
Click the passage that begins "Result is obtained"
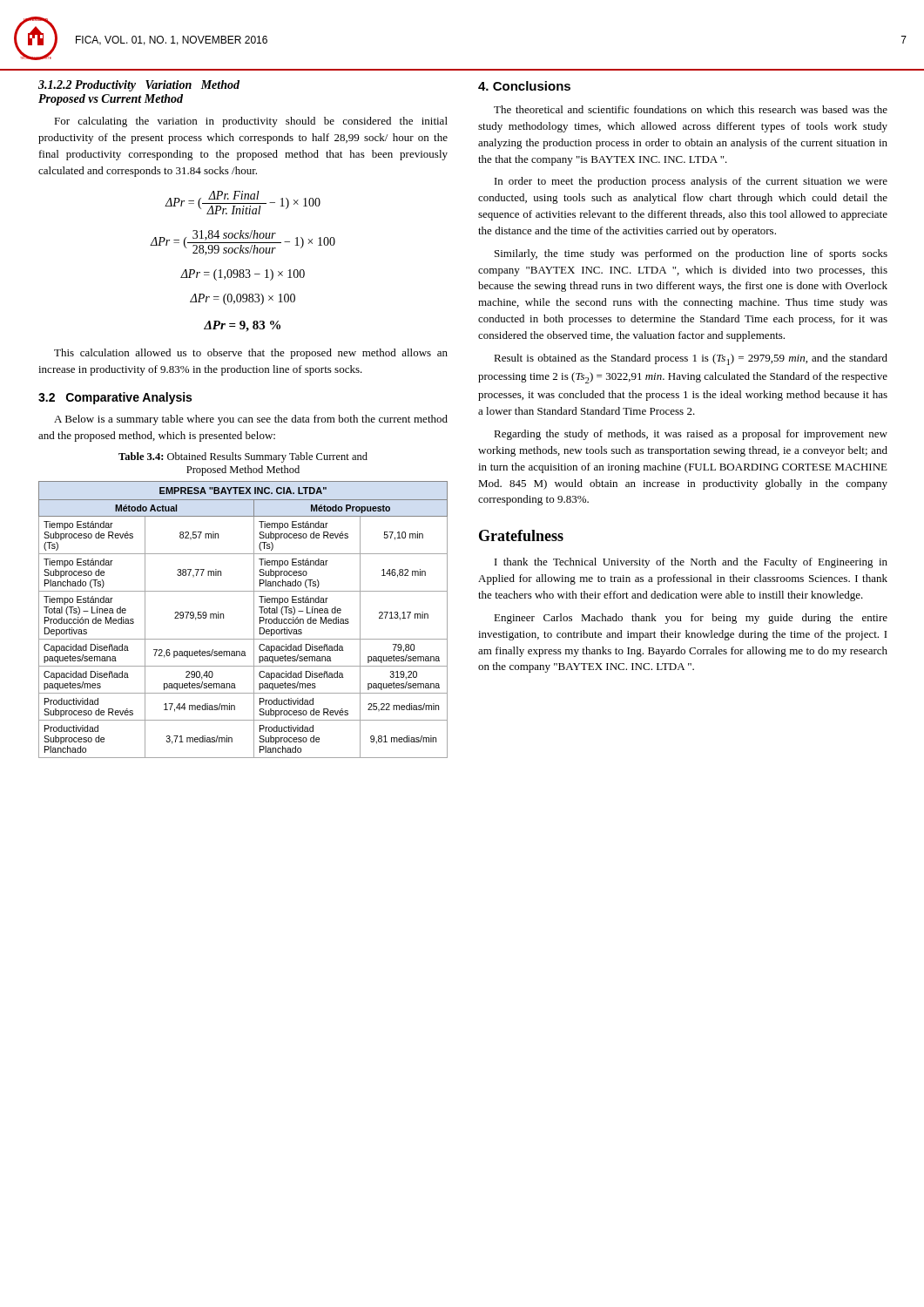pos(683,385)
